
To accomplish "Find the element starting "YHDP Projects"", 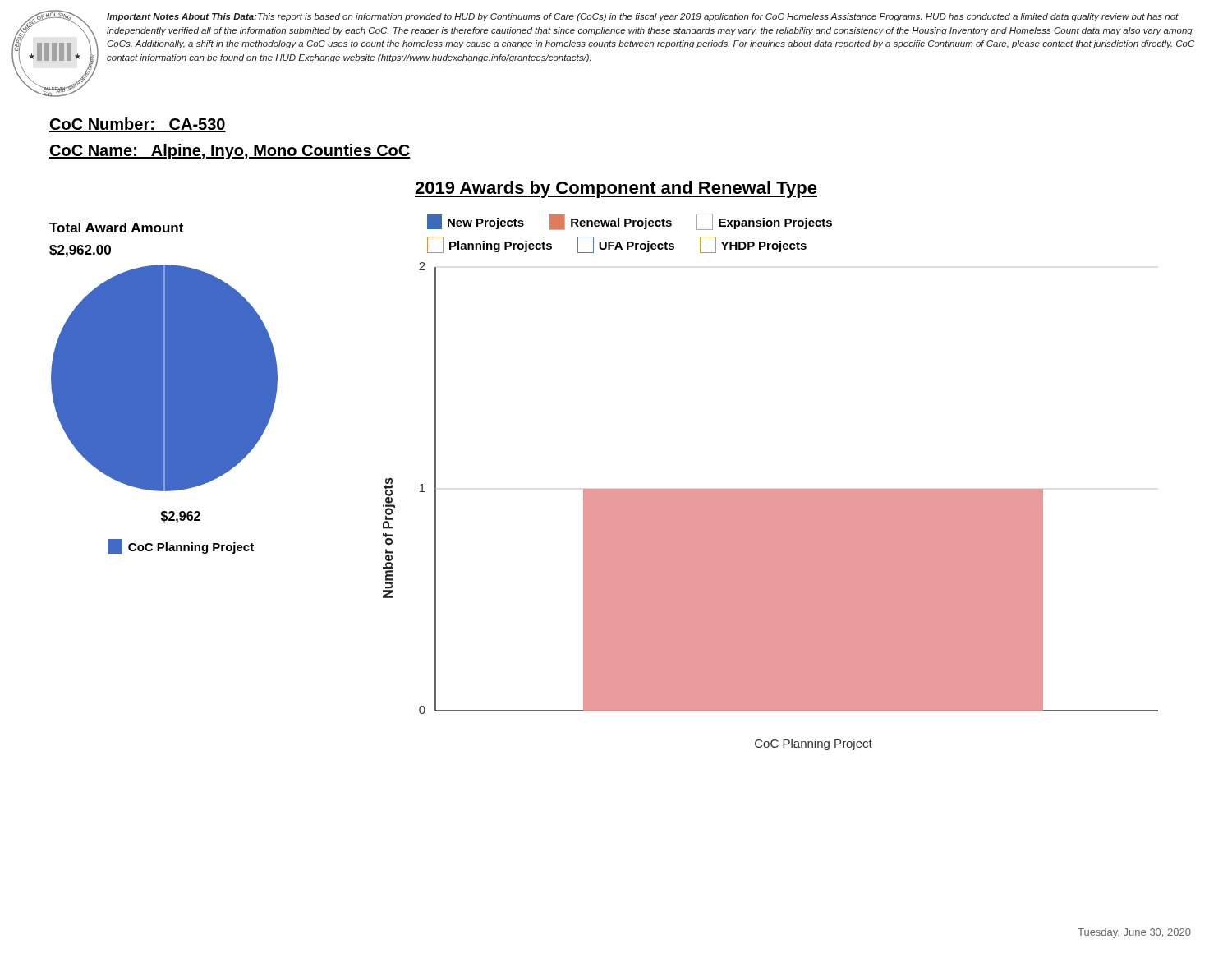I will (753, 245).
